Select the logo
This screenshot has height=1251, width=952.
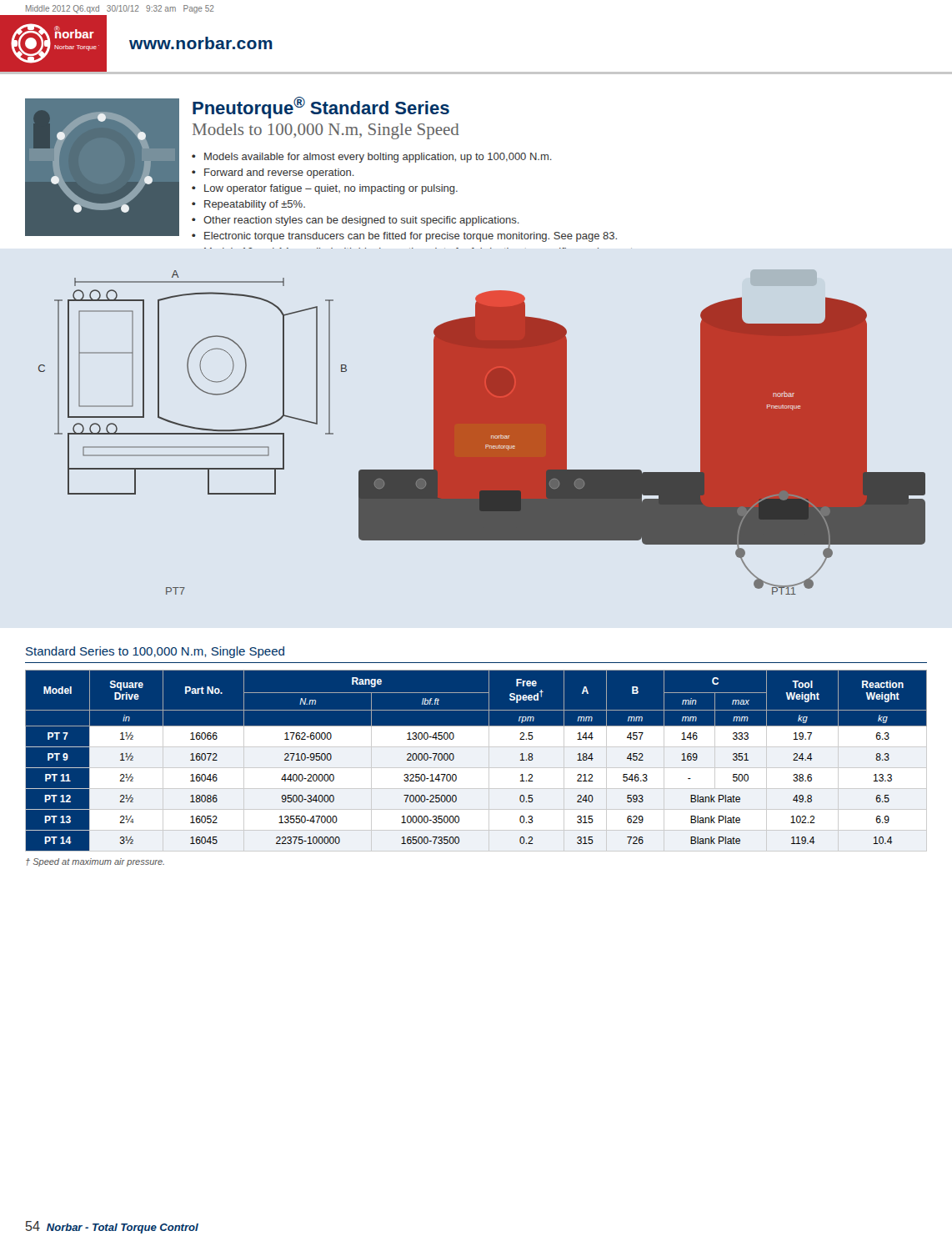(x=53, y=43)
